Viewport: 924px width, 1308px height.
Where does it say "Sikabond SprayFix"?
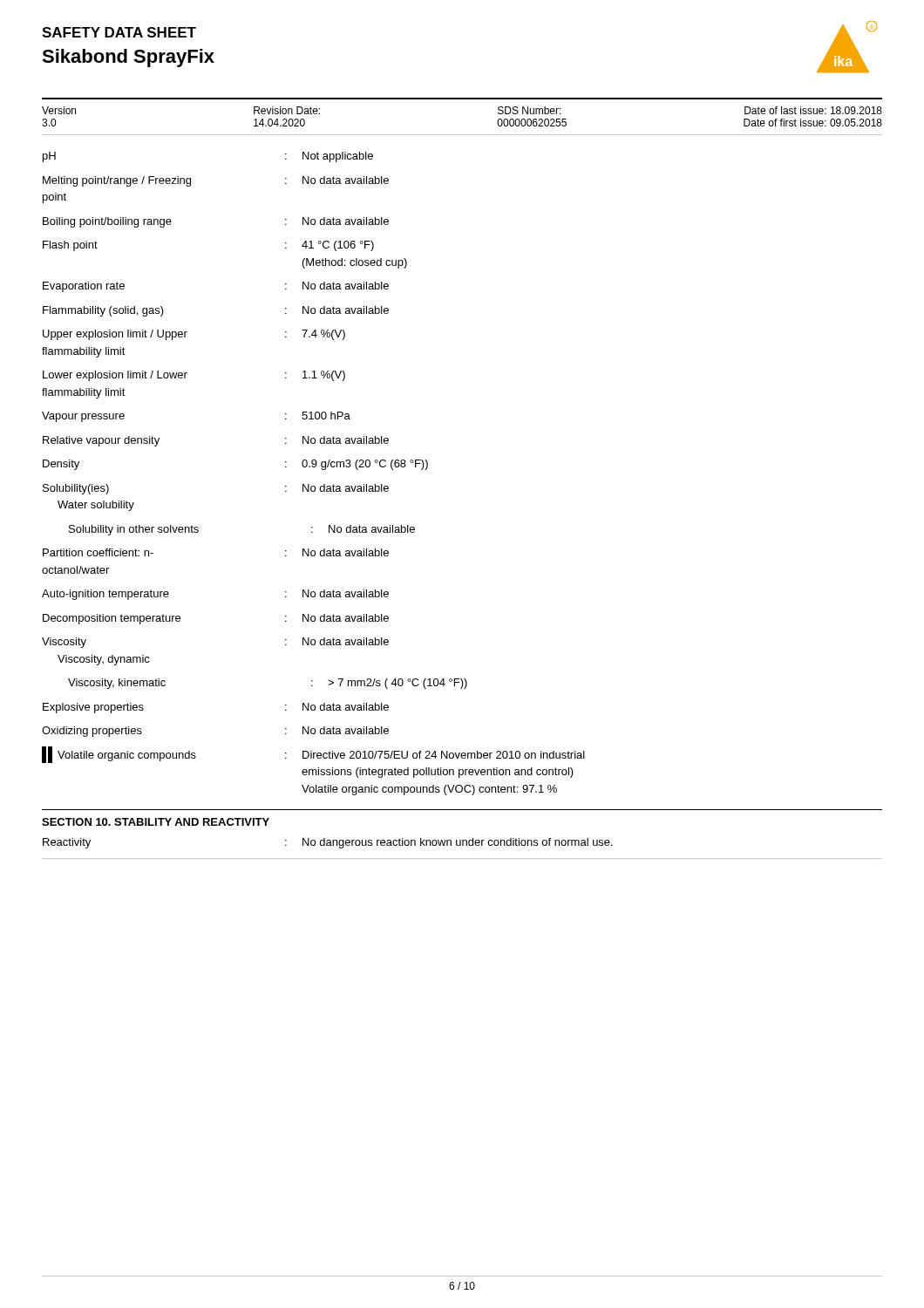128,56
